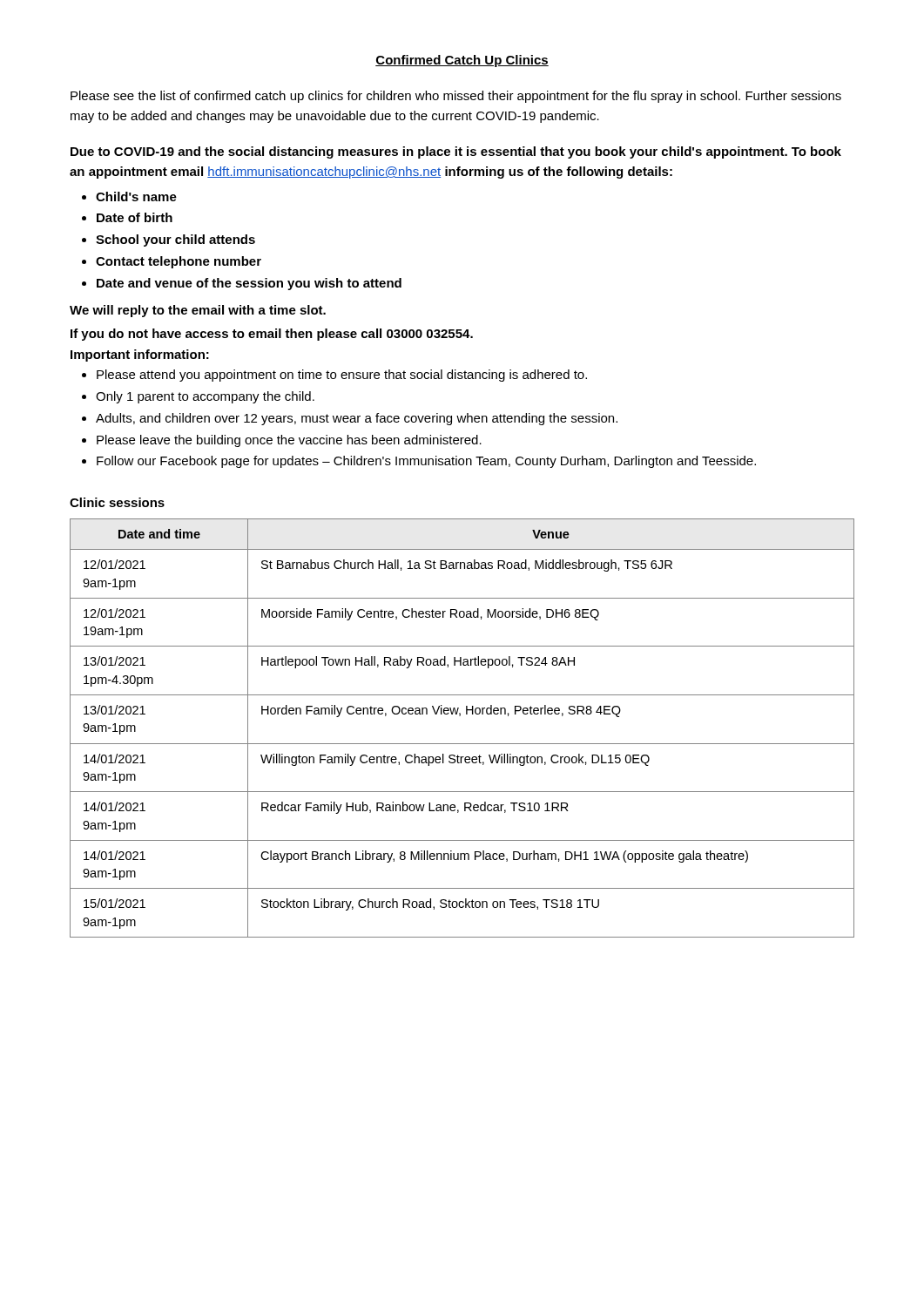Viewport: 924px width, 1307px height.
Task: Locate the table with the text "Hartlepool Town Hall, Raby Road,"
Action: [x=462, y=728]
